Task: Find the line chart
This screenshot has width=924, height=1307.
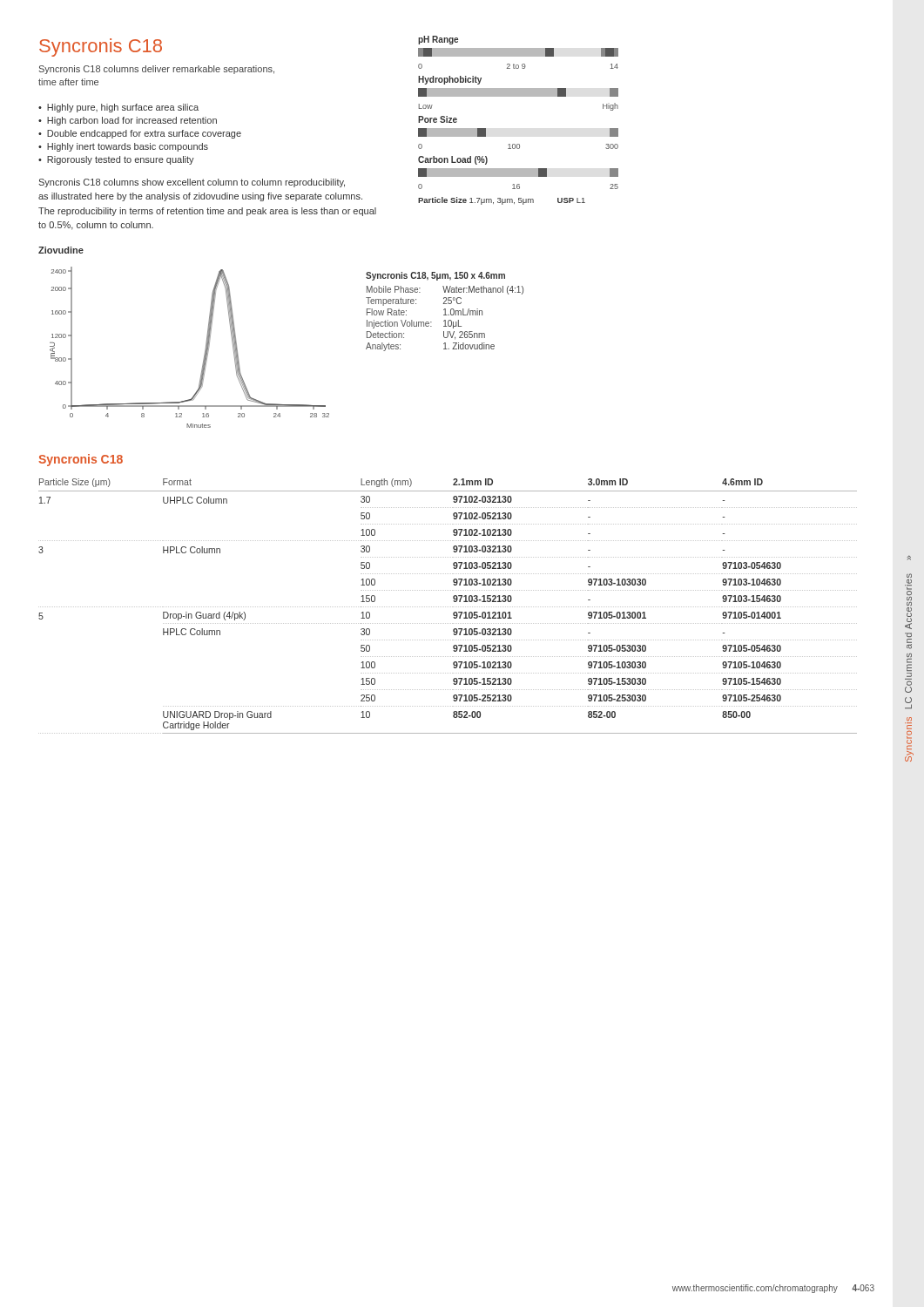Action: 186,345
